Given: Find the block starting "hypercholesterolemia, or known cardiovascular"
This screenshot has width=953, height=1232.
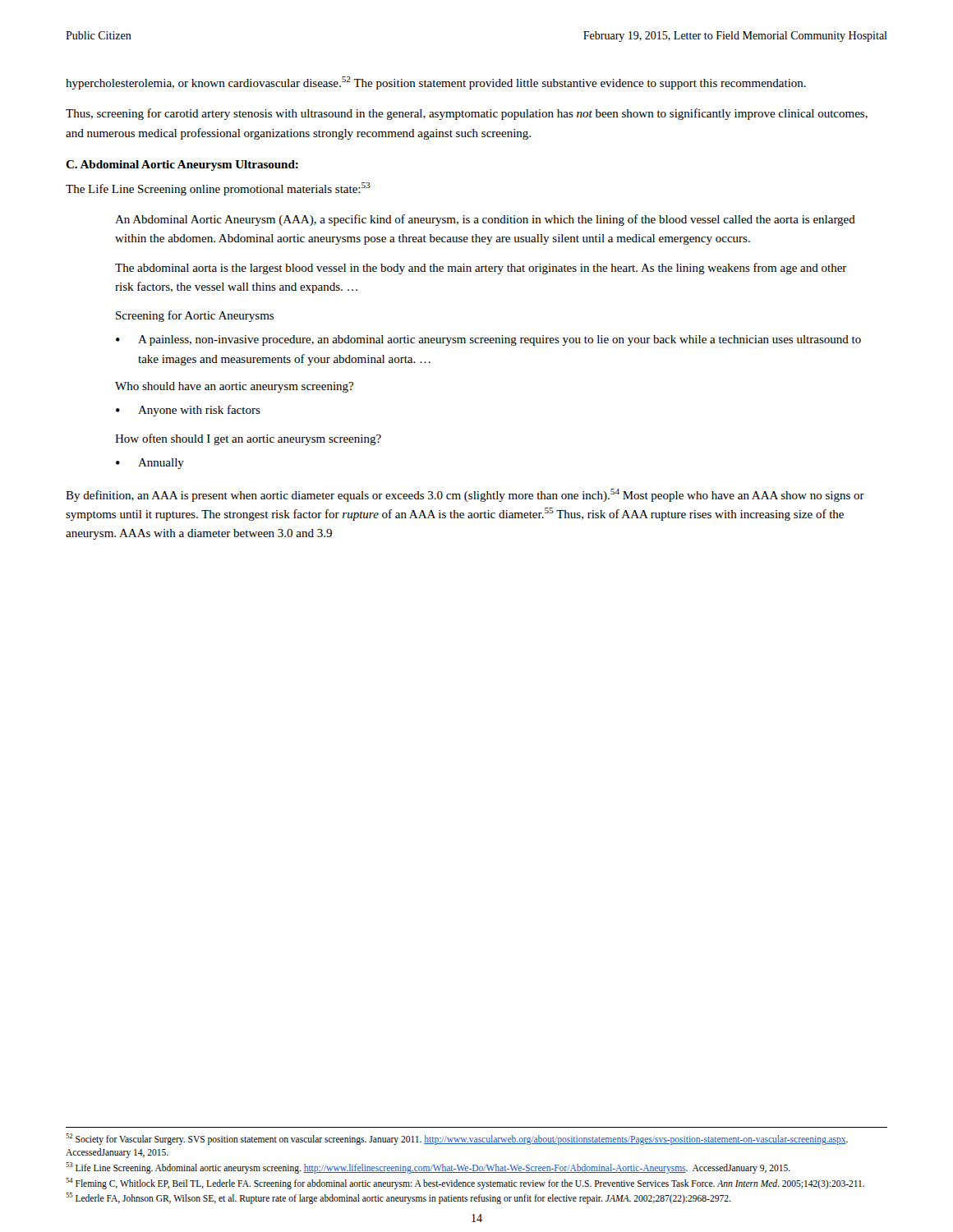Looking at the screenshot, I should (436, 82).
